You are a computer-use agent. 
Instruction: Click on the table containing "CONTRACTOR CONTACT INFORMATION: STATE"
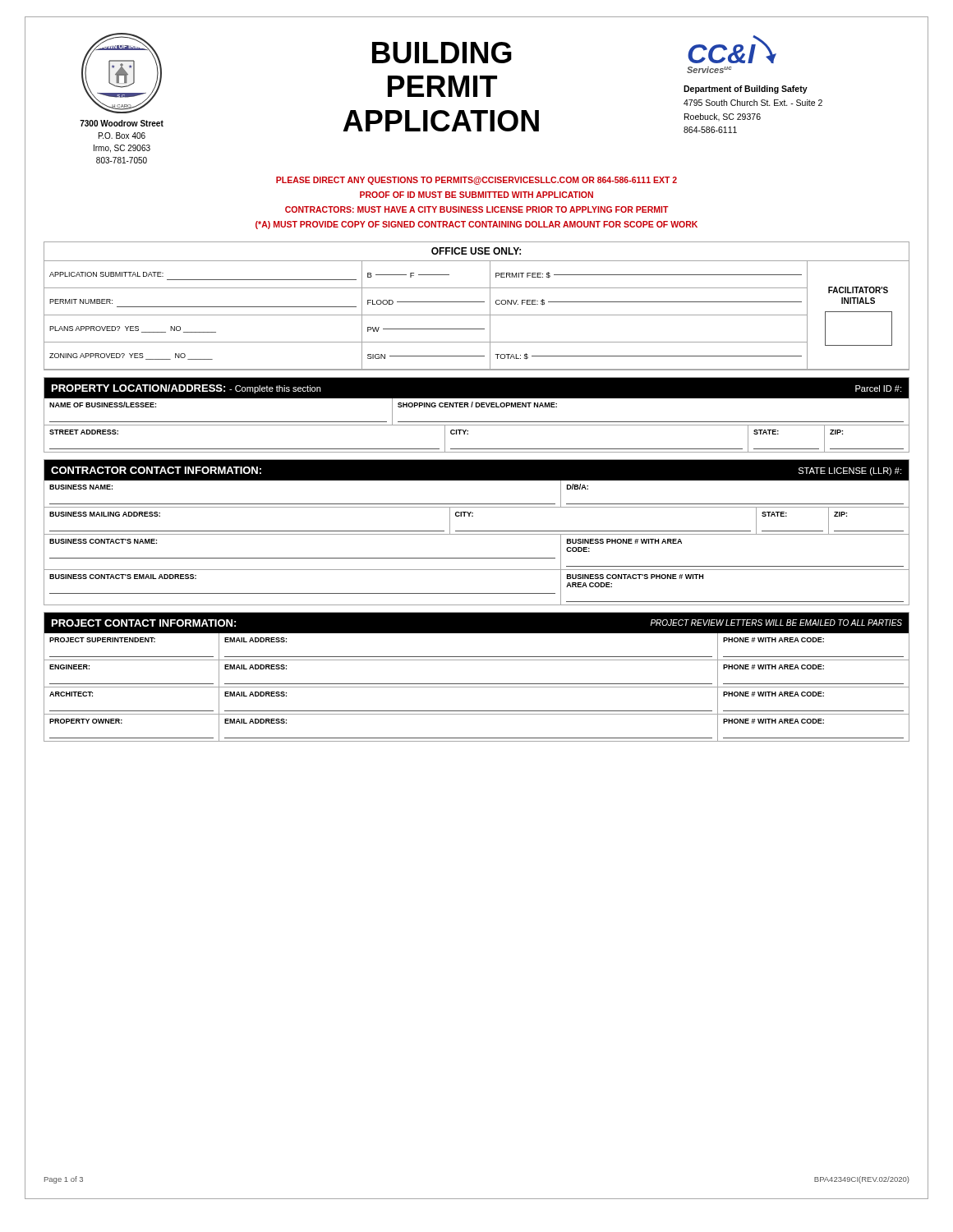point(476,533)
